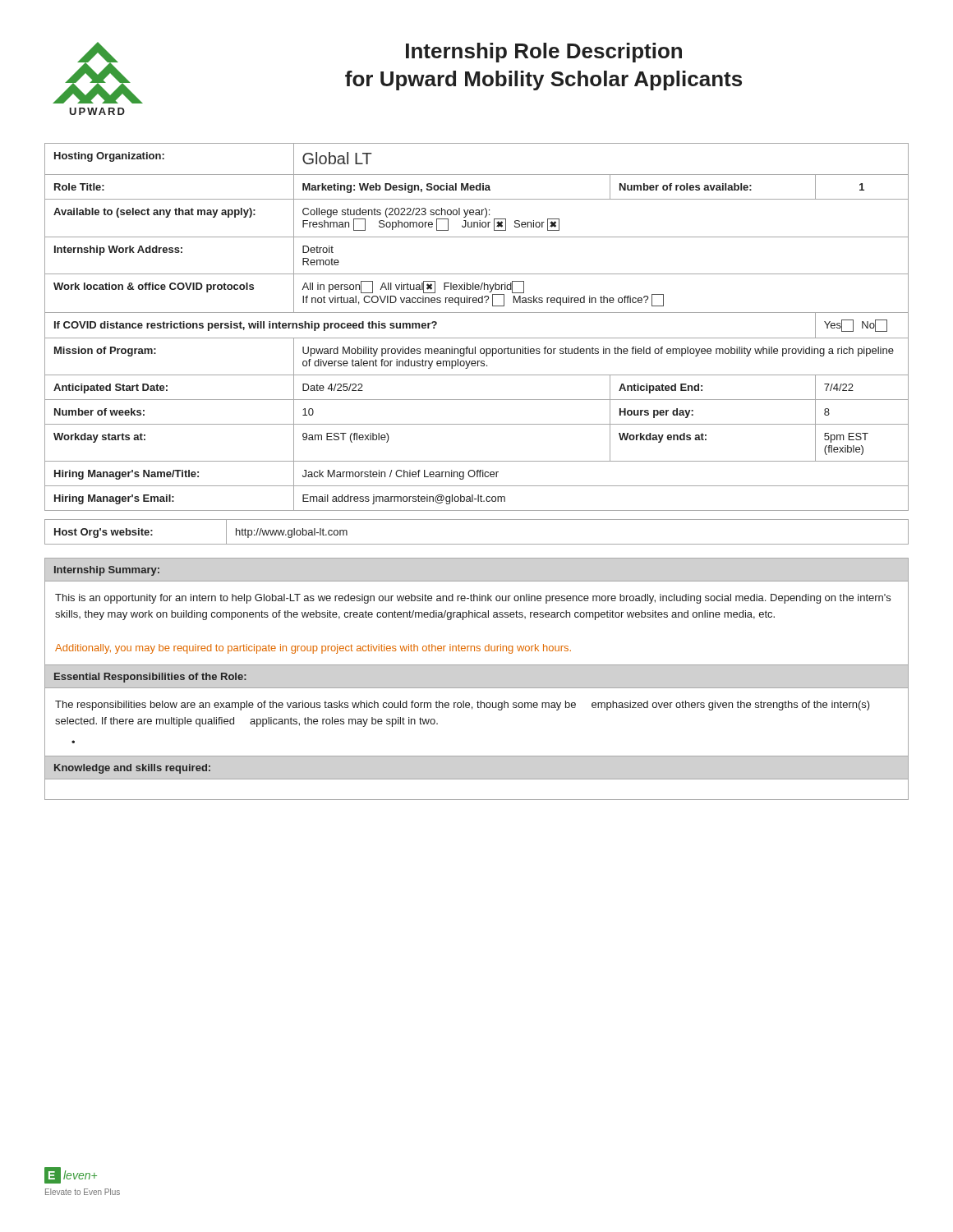Navigate to the text block starting "Knowledge and skills required:"
Viewport: 953px width, 1232px height.
(132, 768)
